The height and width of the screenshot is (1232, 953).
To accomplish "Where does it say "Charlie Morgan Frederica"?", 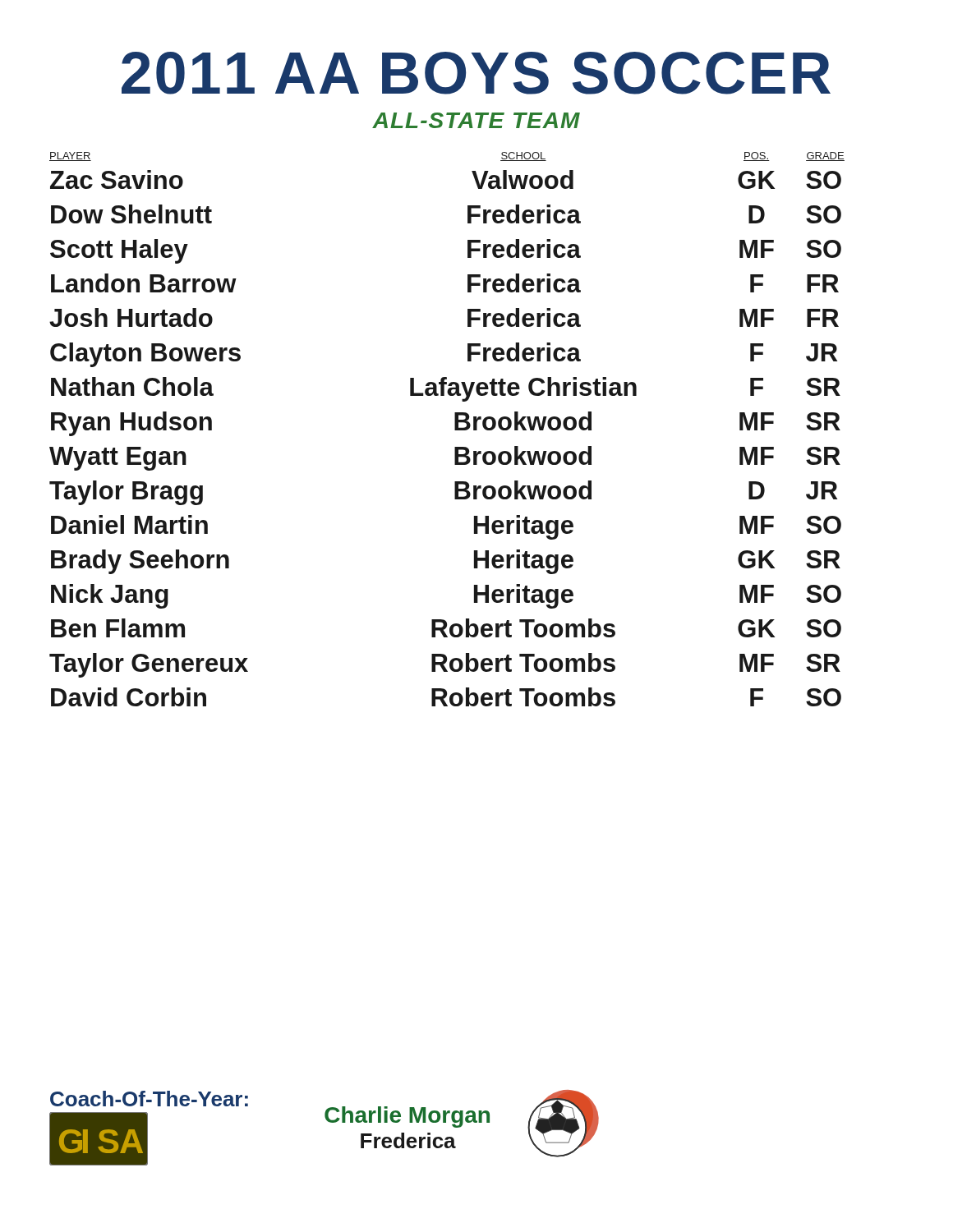I will click(408, 1128).
